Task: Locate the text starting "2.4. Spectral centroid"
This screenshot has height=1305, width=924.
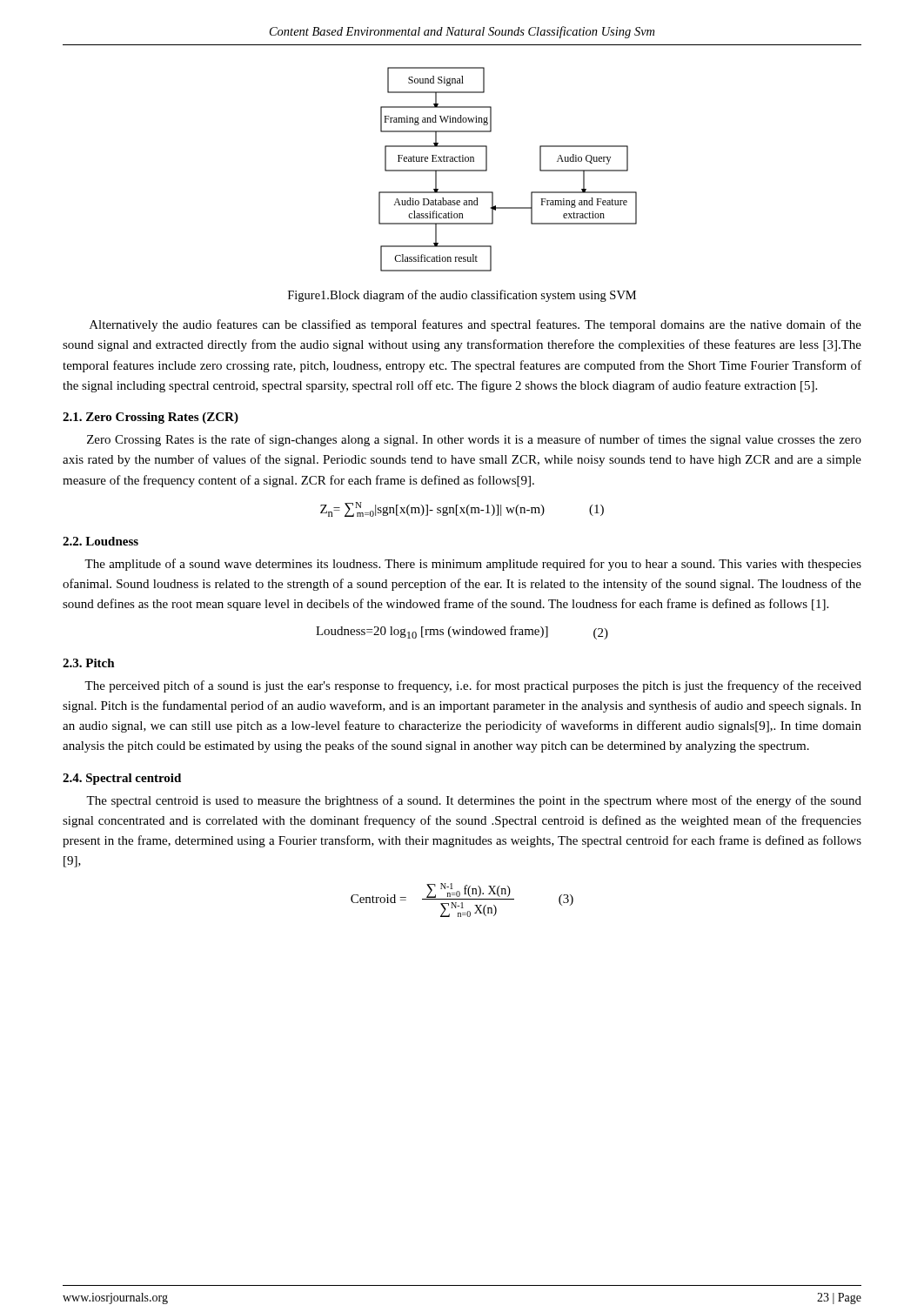Action: (x=122, y=777)
